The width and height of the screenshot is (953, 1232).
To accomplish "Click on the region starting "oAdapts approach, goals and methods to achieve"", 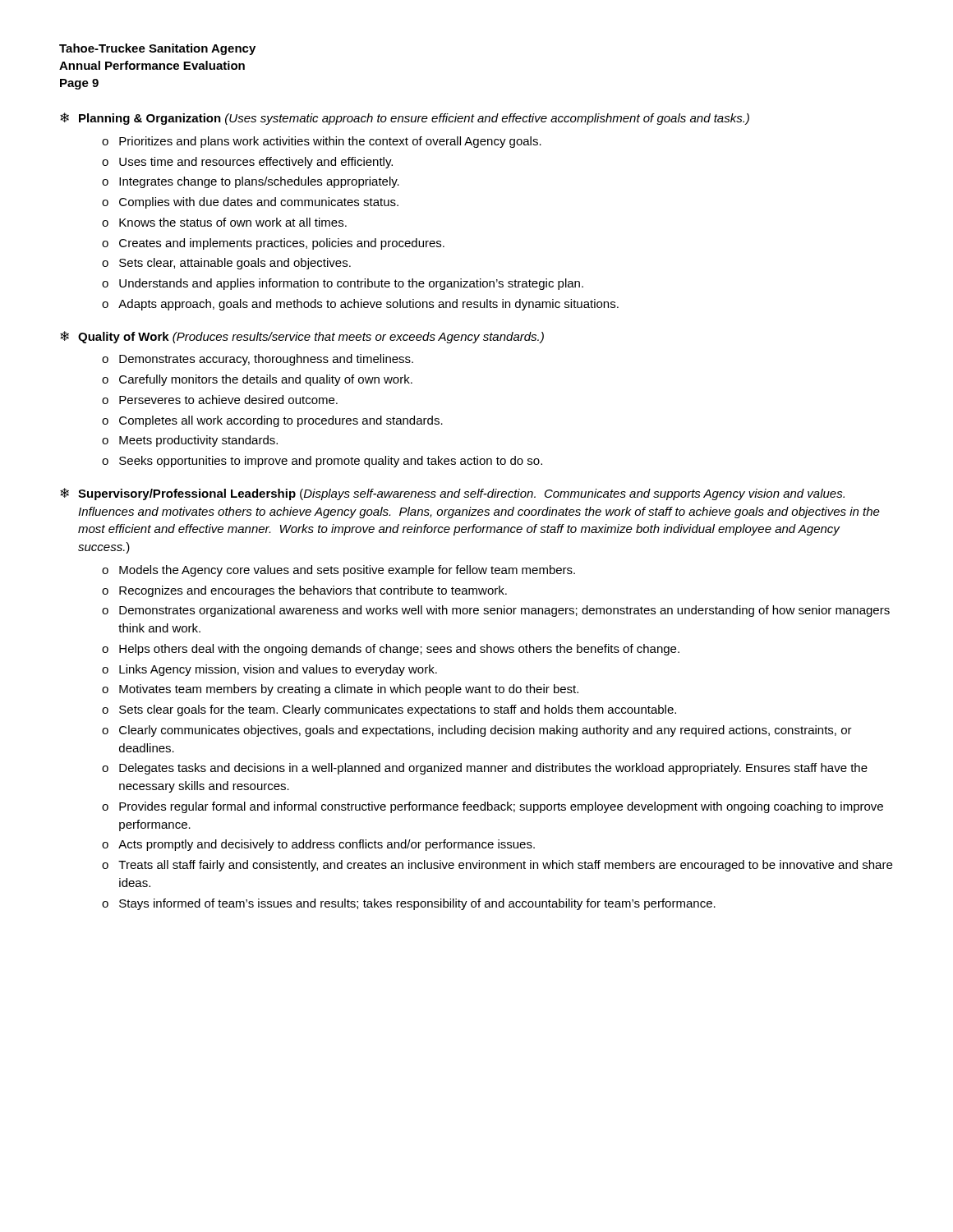I will 498,304.
